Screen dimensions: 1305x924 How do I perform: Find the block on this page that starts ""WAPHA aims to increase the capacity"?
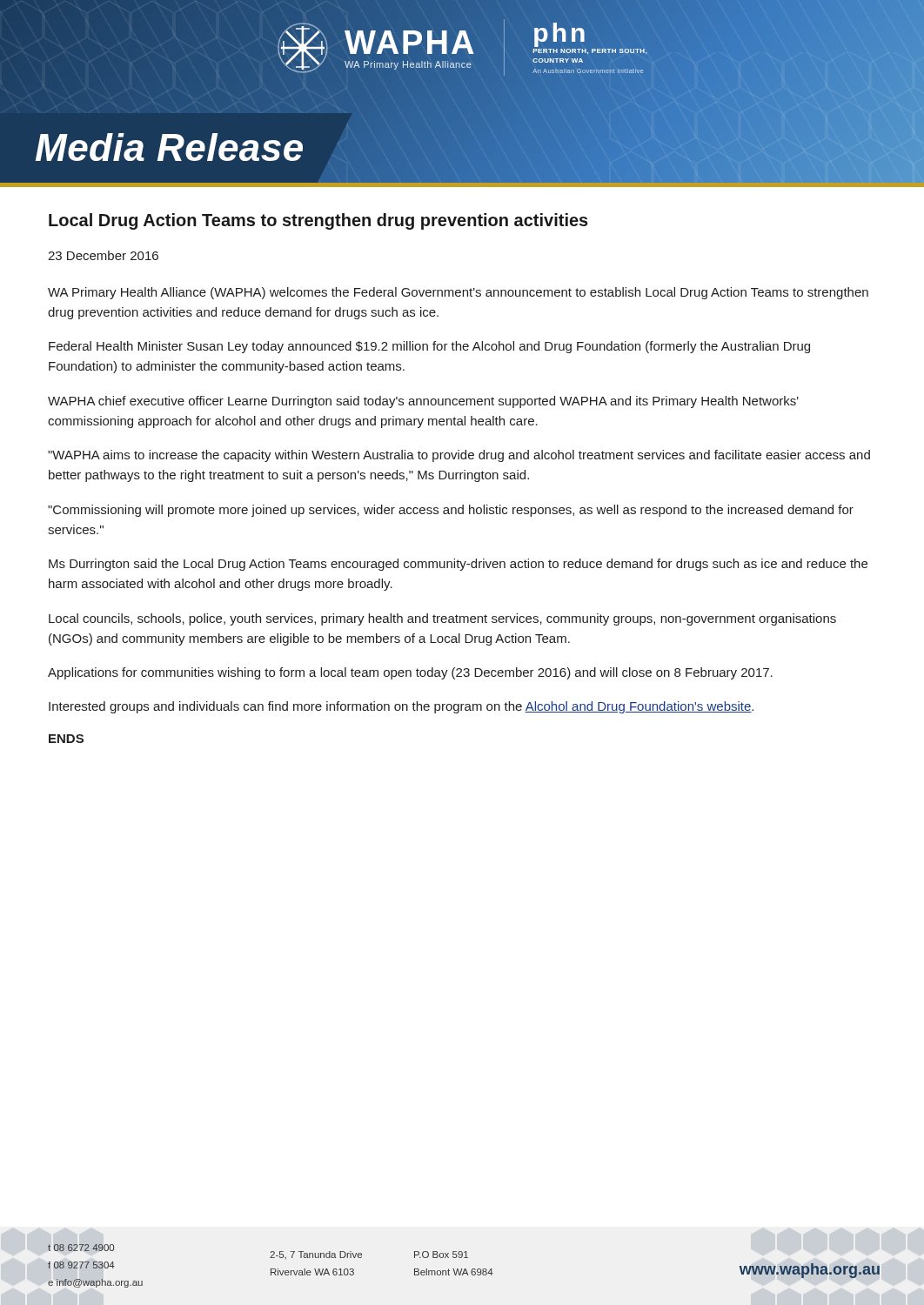(x=459, y=465)
